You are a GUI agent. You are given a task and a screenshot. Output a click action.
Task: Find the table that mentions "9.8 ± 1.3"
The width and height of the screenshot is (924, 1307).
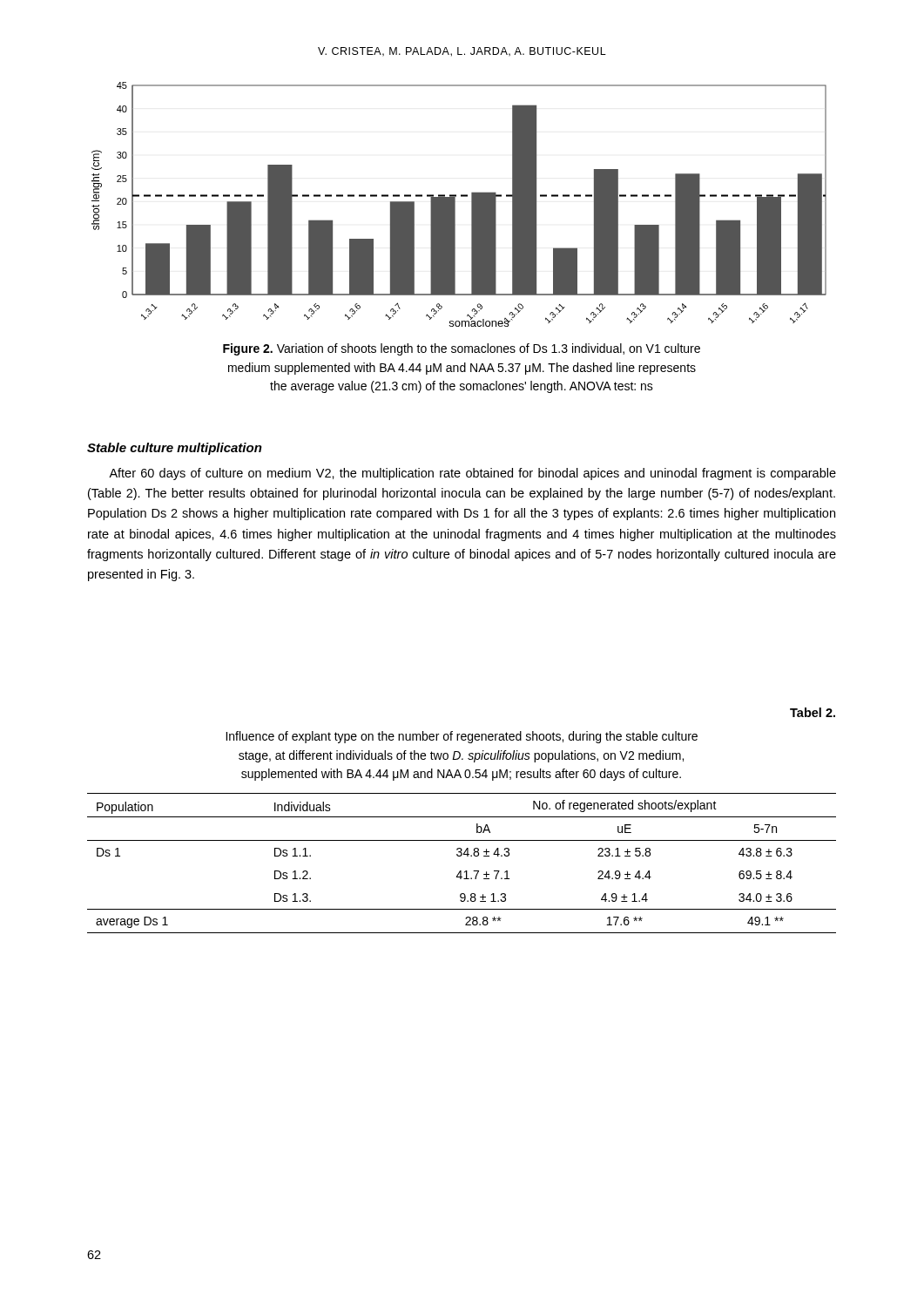point(462,863)
